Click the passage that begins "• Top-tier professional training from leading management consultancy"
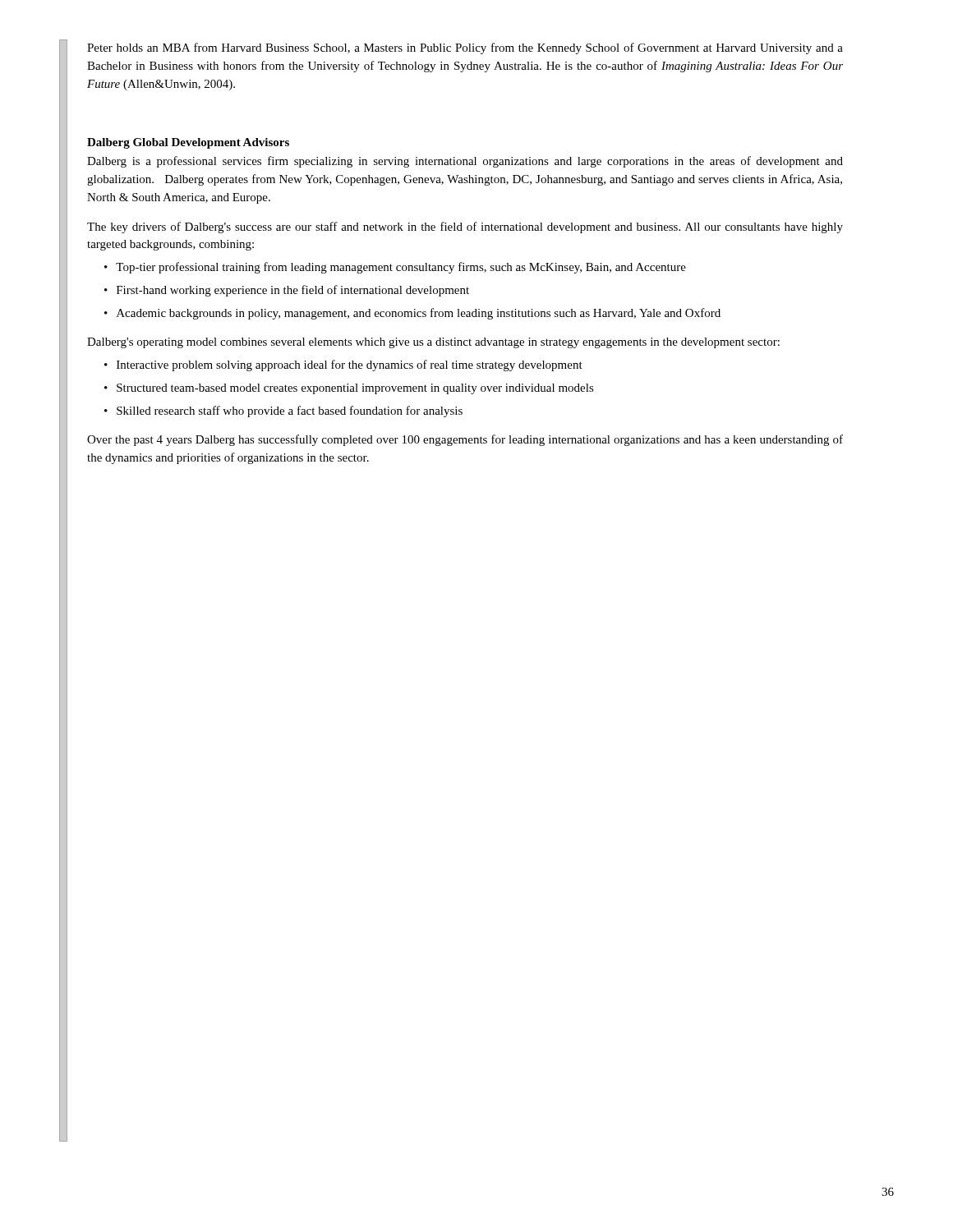The width and height of the screenshot is (953, 1232). pyautogui.click(x=473, y=268)
